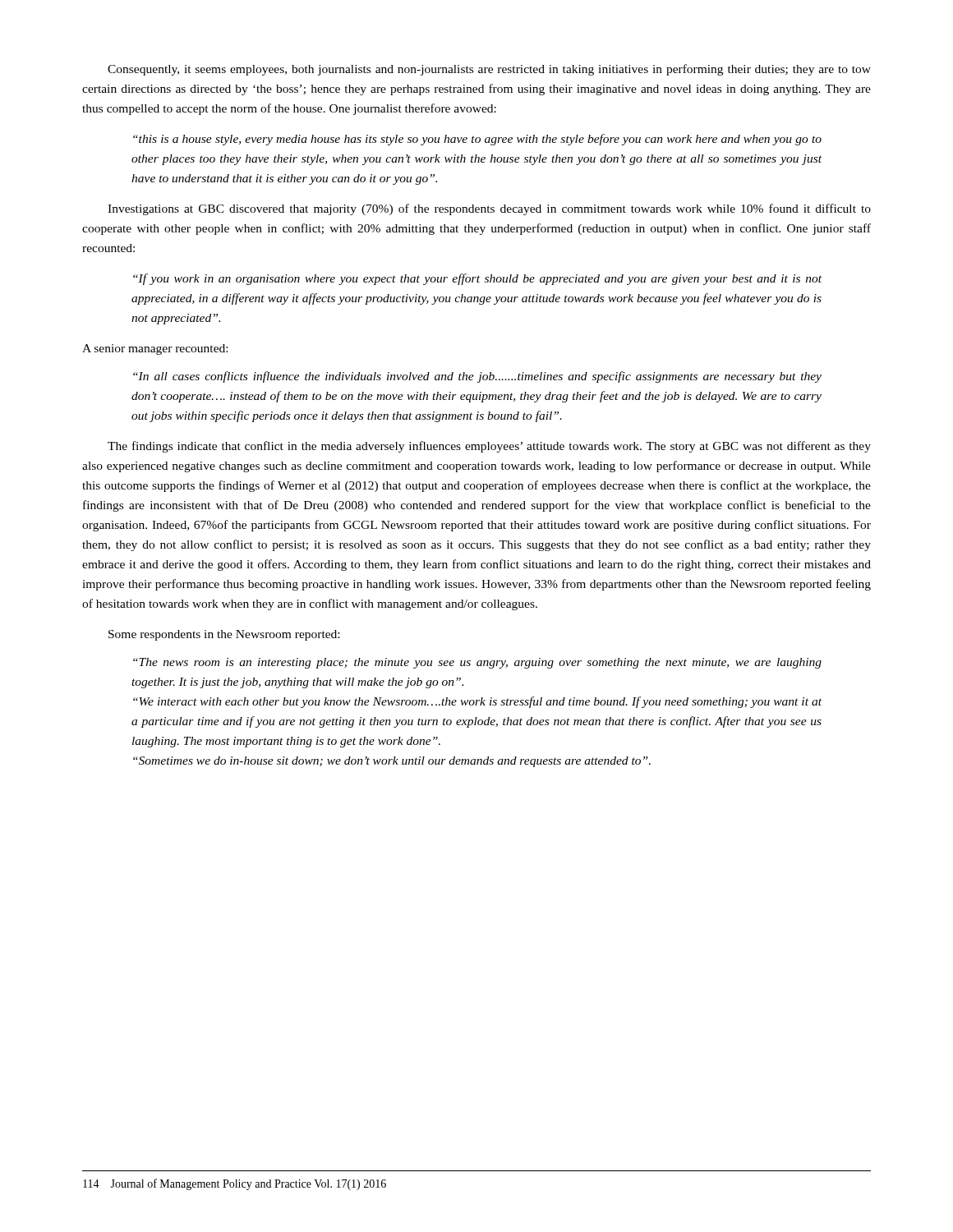953x1232 pixels.
Task: Locate the text block with the text "“If you work in an organisation where you"
Action: tap(476, 298)
